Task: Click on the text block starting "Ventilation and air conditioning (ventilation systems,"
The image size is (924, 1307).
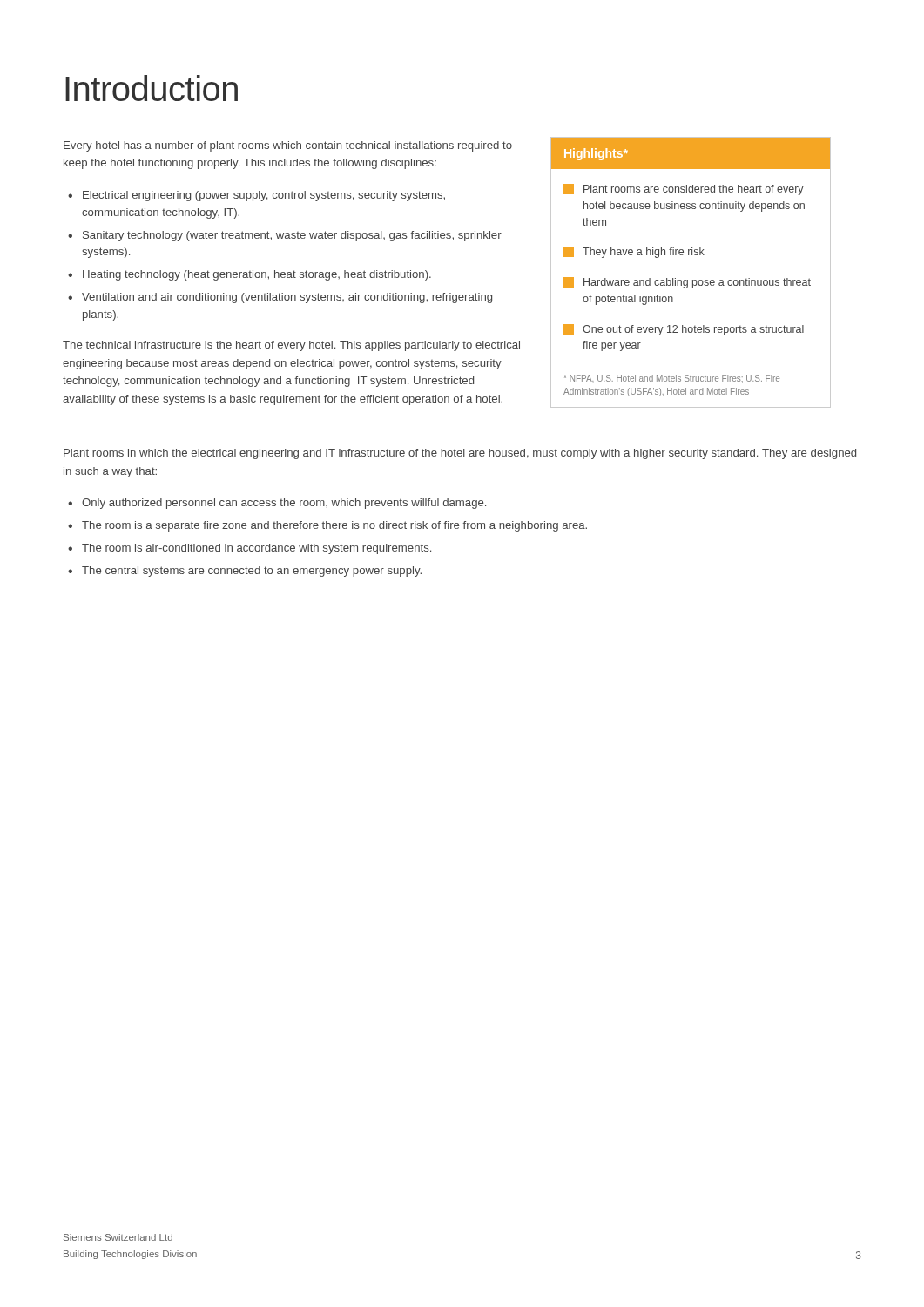Action: click(287, 305)
